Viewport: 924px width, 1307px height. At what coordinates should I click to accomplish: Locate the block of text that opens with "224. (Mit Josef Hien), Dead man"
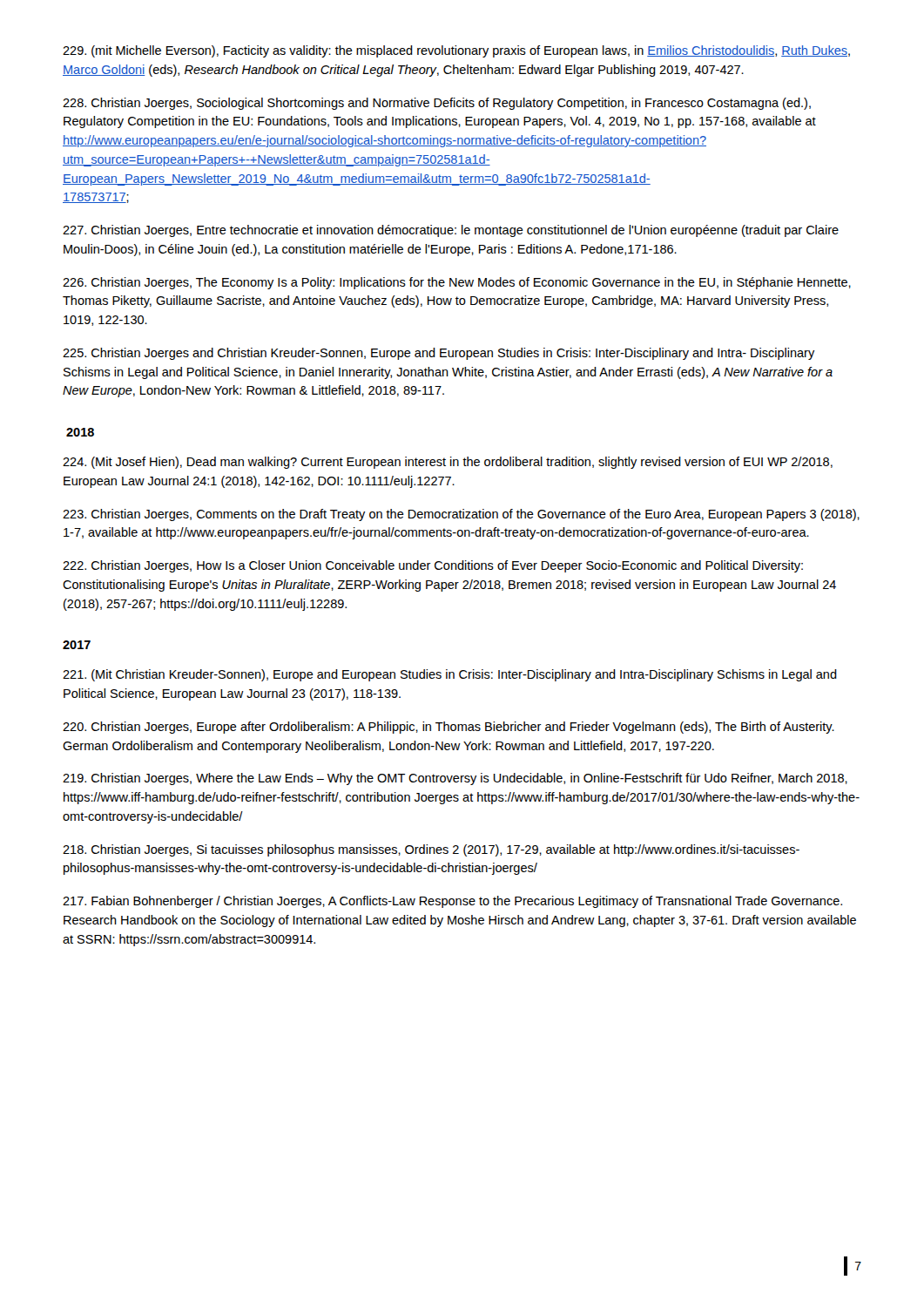click(x=448, y=471)
